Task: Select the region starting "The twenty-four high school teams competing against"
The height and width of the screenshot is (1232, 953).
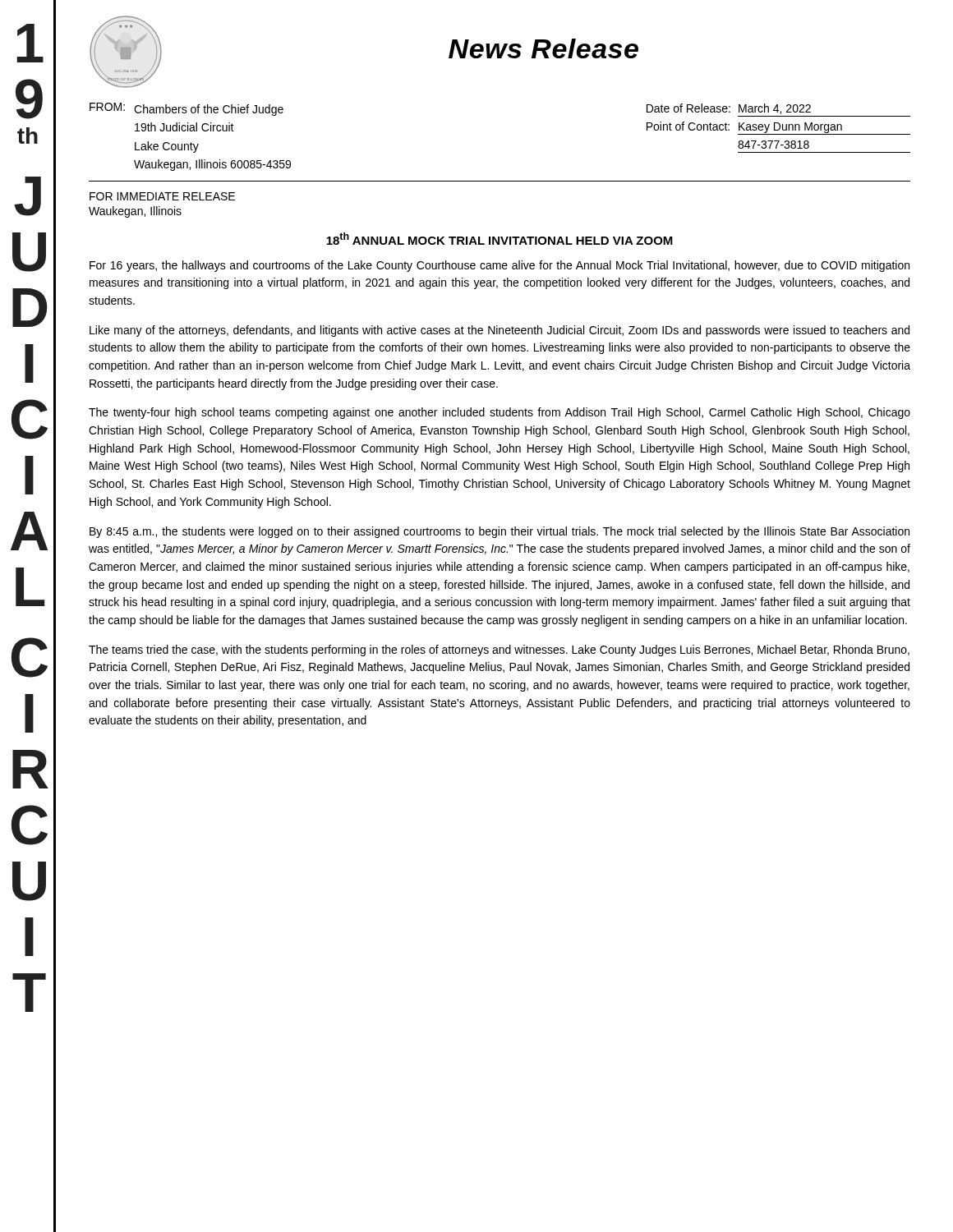Action: pyautogui.click(x=500, y=457)
